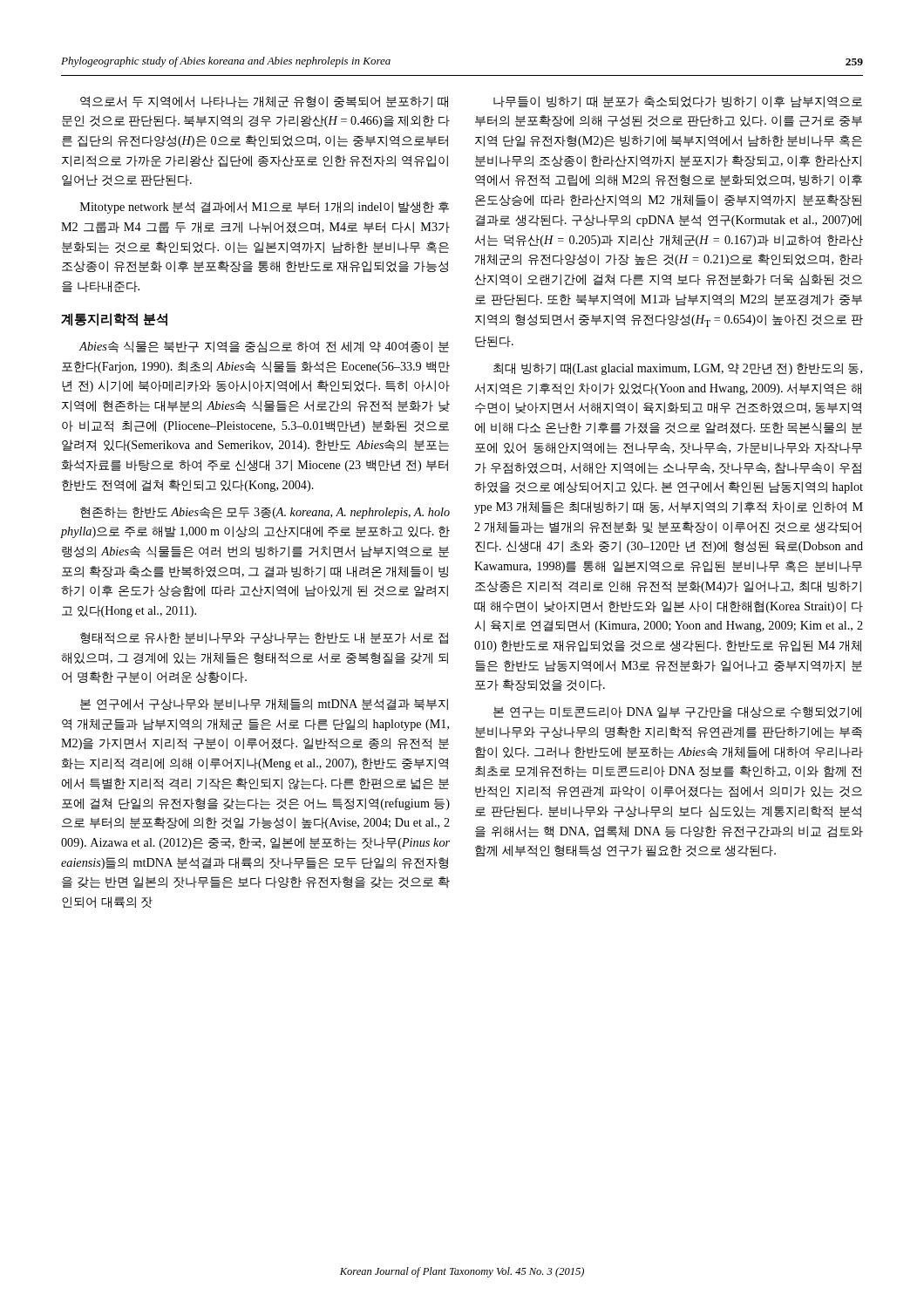Select the text block that says "형태적으로 유사한 분비나무와 구상나무는"
The height and width of the screenshot is (1308, 924).
coord(255,657)
